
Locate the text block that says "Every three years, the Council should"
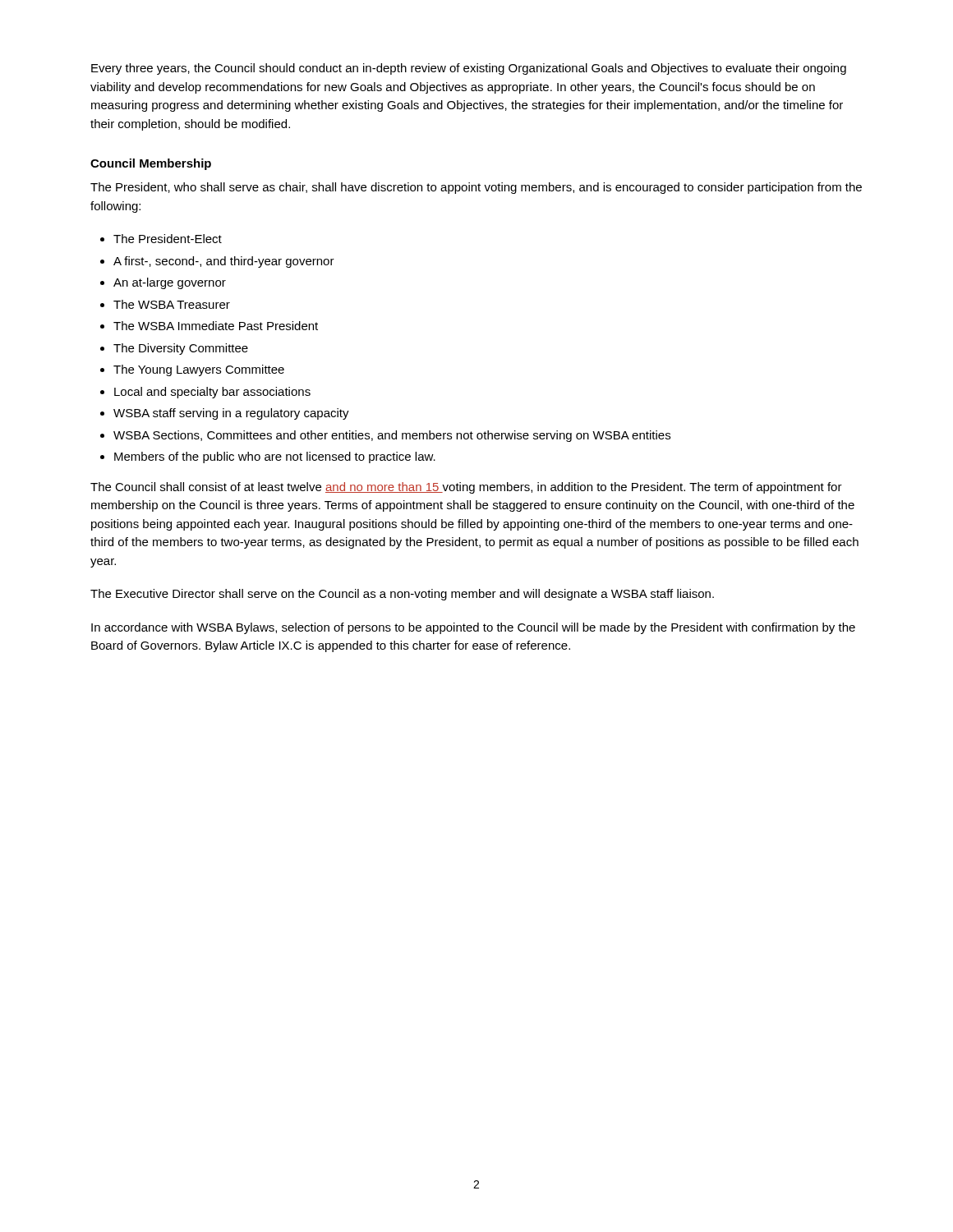[x=468, y=95]
